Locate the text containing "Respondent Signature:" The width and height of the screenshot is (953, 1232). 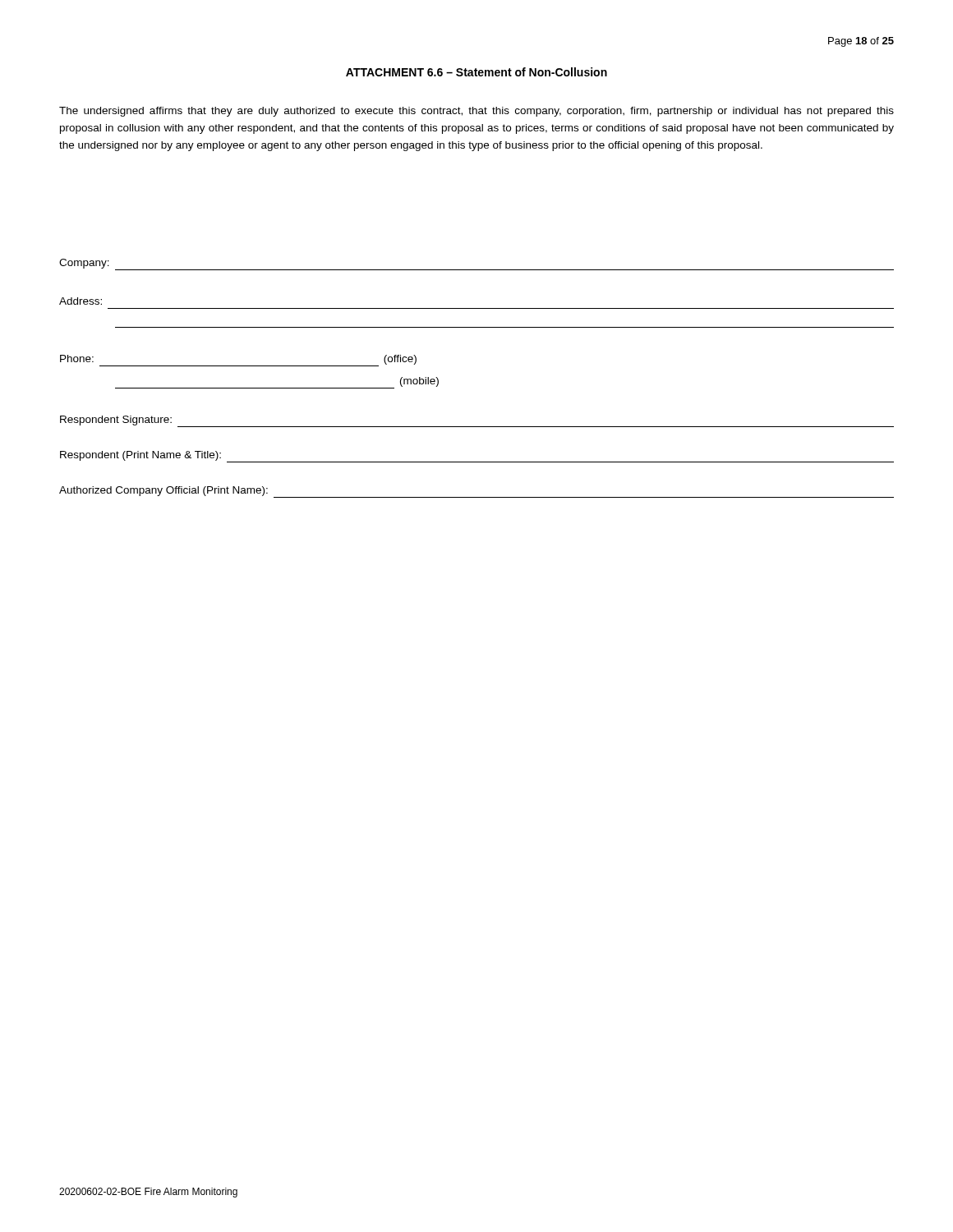pyautogui.click(x=476, y=419)
